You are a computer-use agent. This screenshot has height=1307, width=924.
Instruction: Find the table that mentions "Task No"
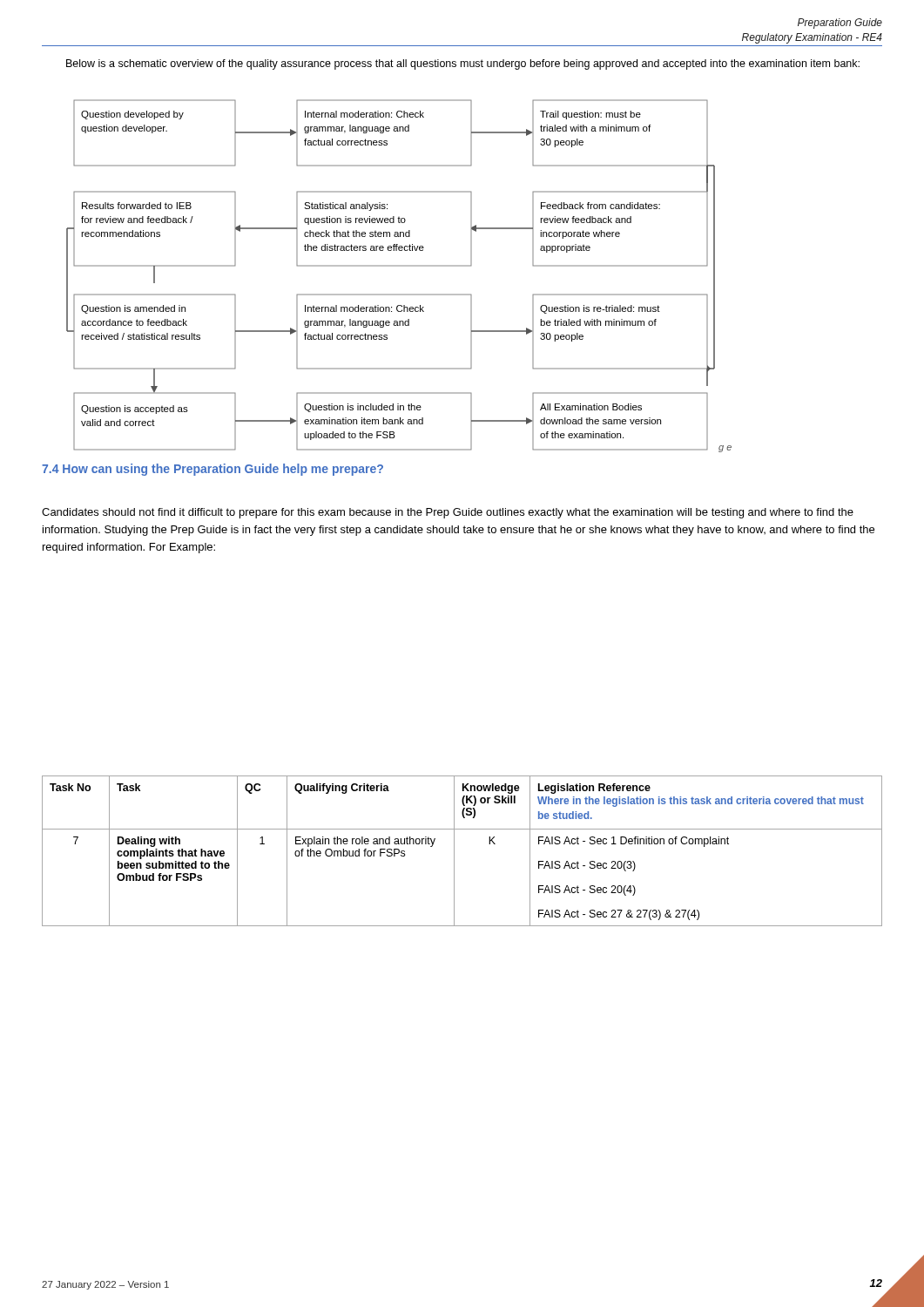point(462,851)
